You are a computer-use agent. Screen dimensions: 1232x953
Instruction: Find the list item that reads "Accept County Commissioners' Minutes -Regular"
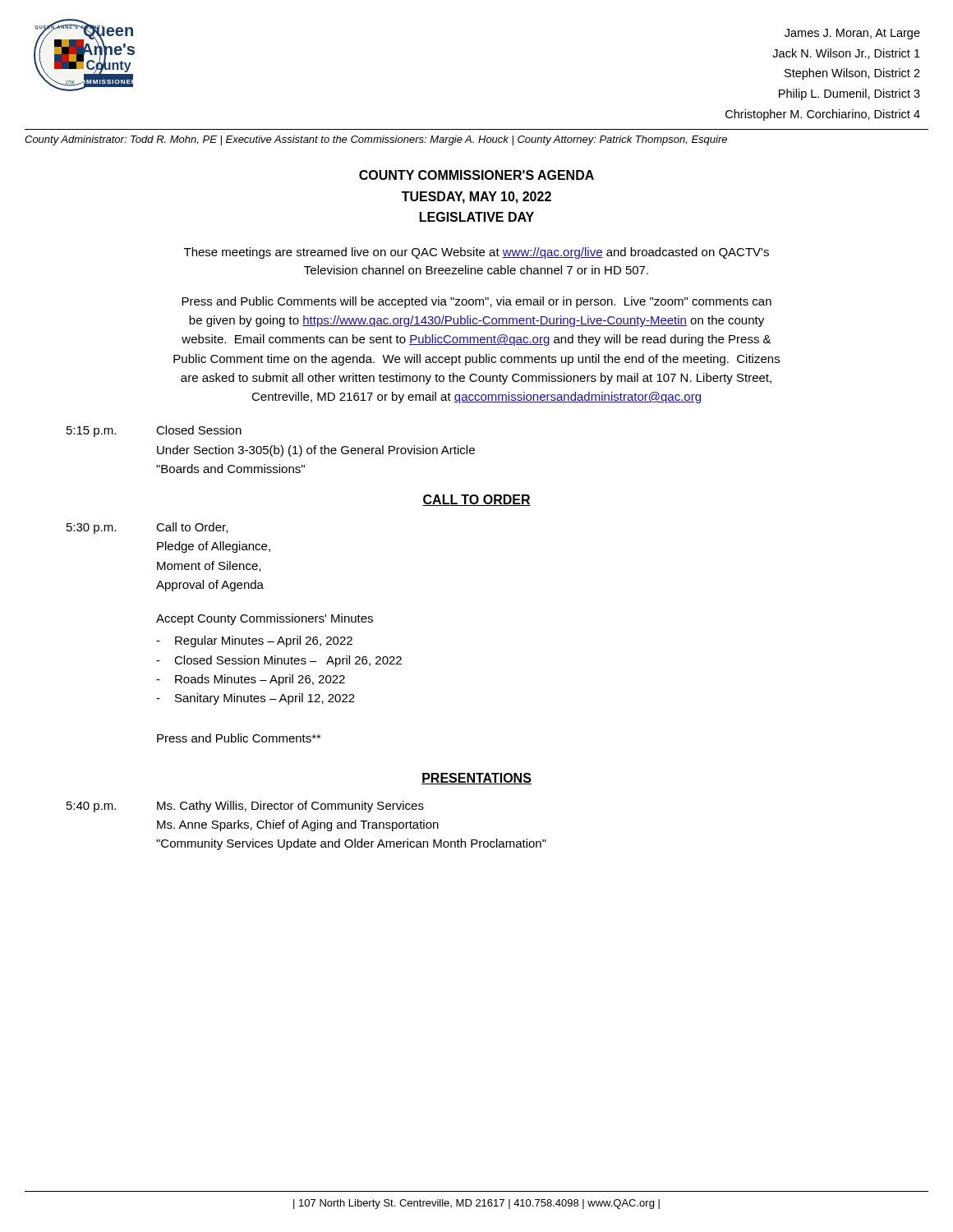point(265,619)
